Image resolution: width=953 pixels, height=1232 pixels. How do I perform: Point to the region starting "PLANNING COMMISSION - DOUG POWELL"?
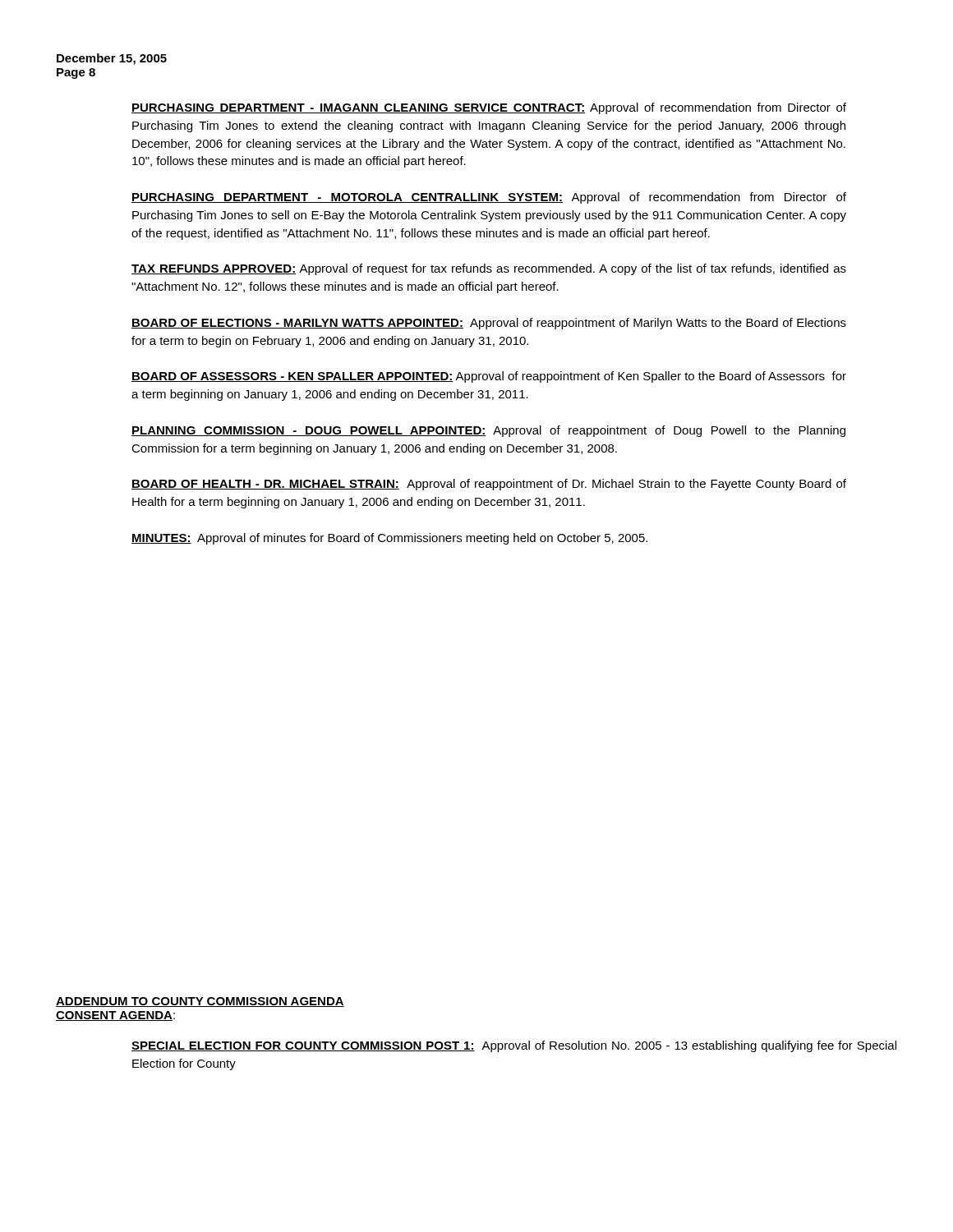coord(489,439)
